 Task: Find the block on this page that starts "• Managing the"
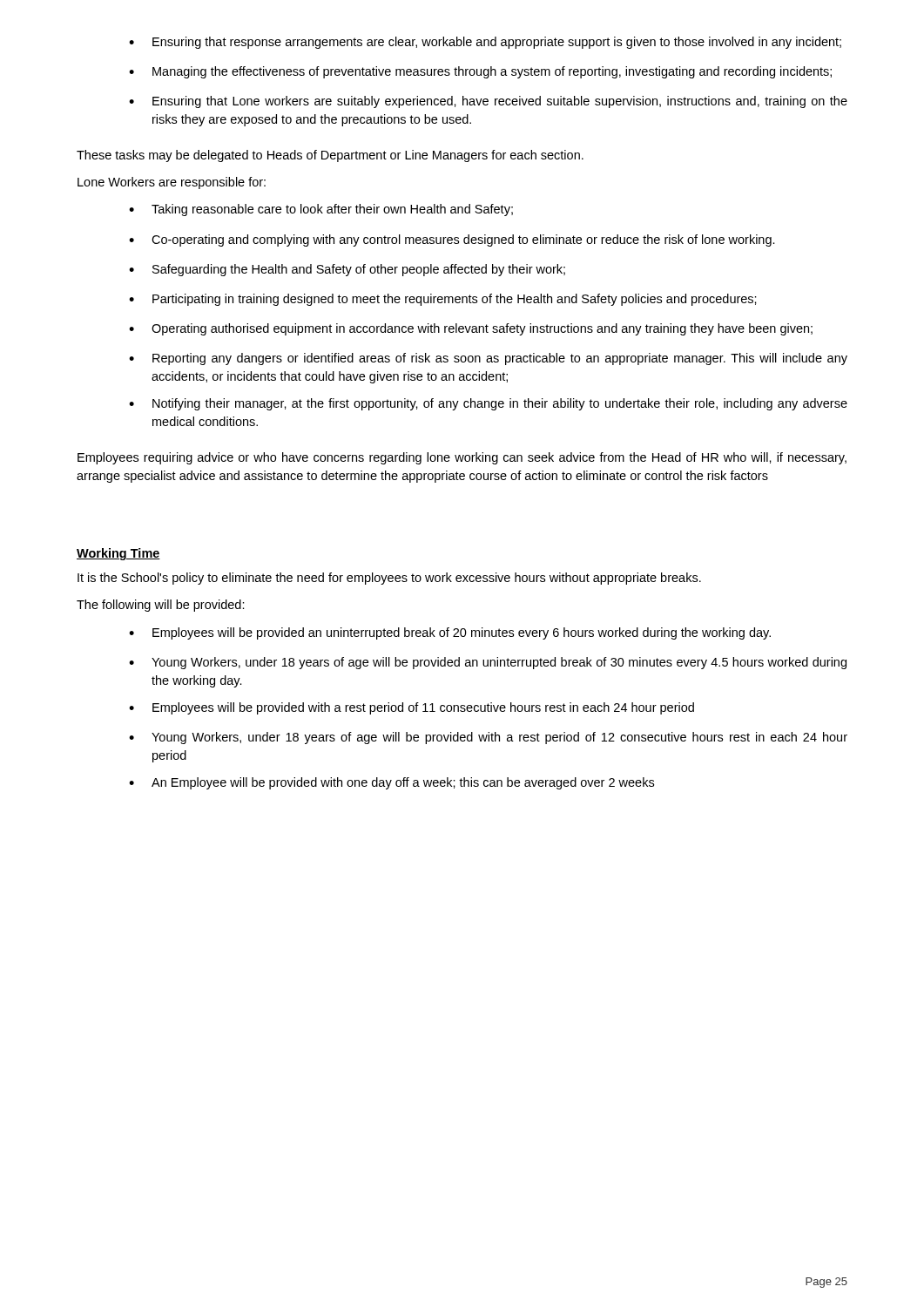[488, 73]
